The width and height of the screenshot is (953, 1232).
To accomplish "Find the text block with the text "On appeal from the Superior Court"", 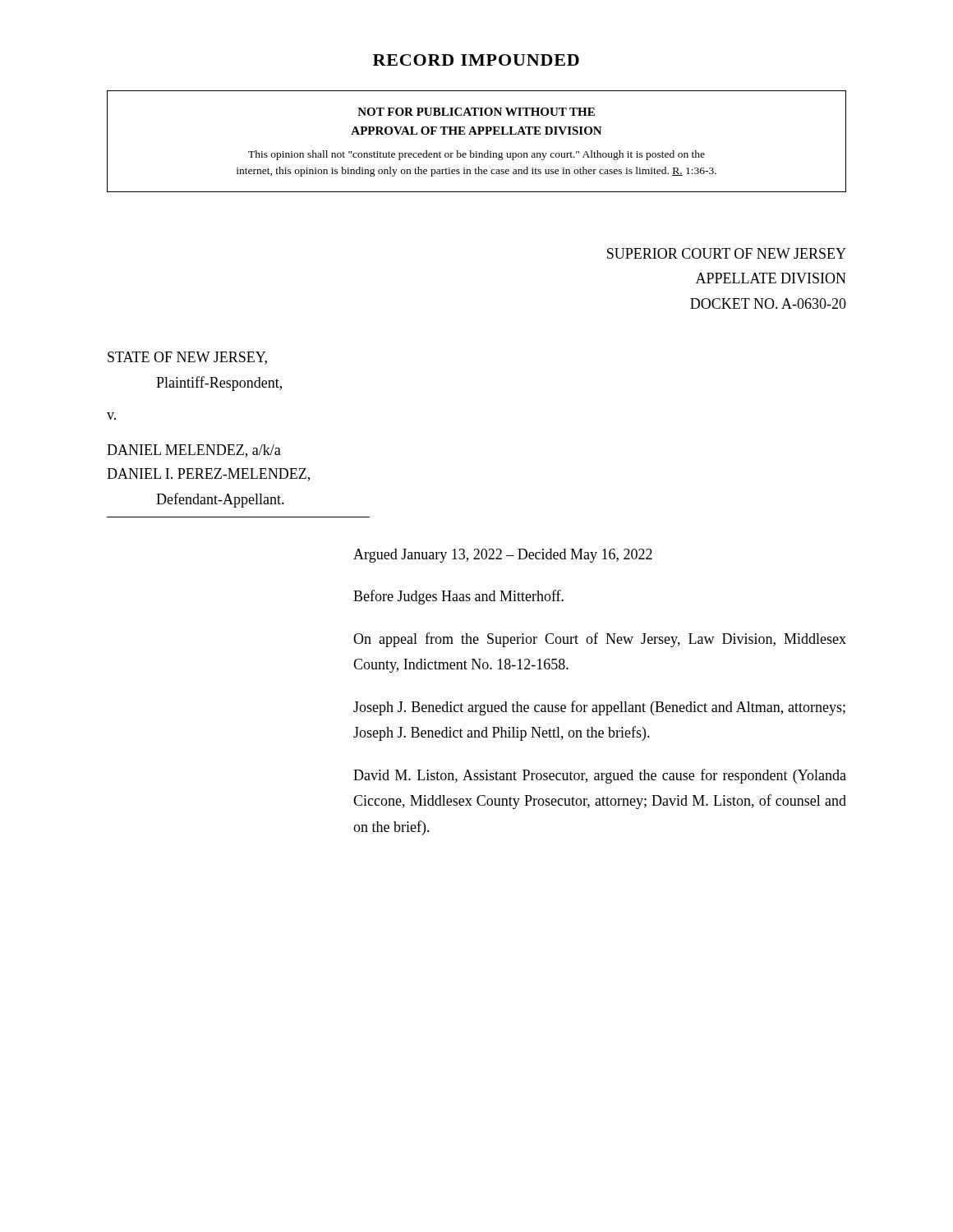I will point(600,652).
